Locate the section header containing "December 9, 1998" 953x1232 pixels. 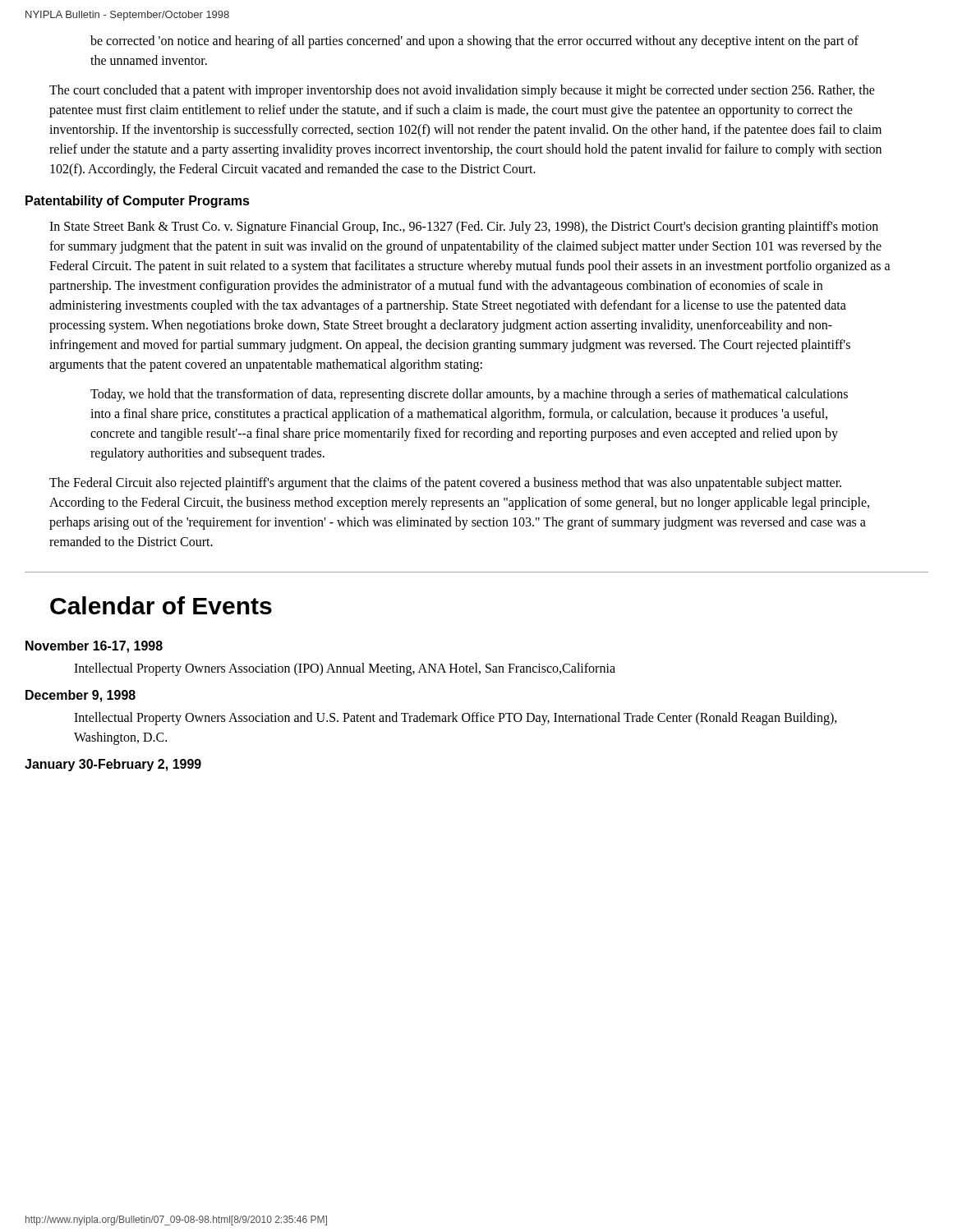point(80,695)
